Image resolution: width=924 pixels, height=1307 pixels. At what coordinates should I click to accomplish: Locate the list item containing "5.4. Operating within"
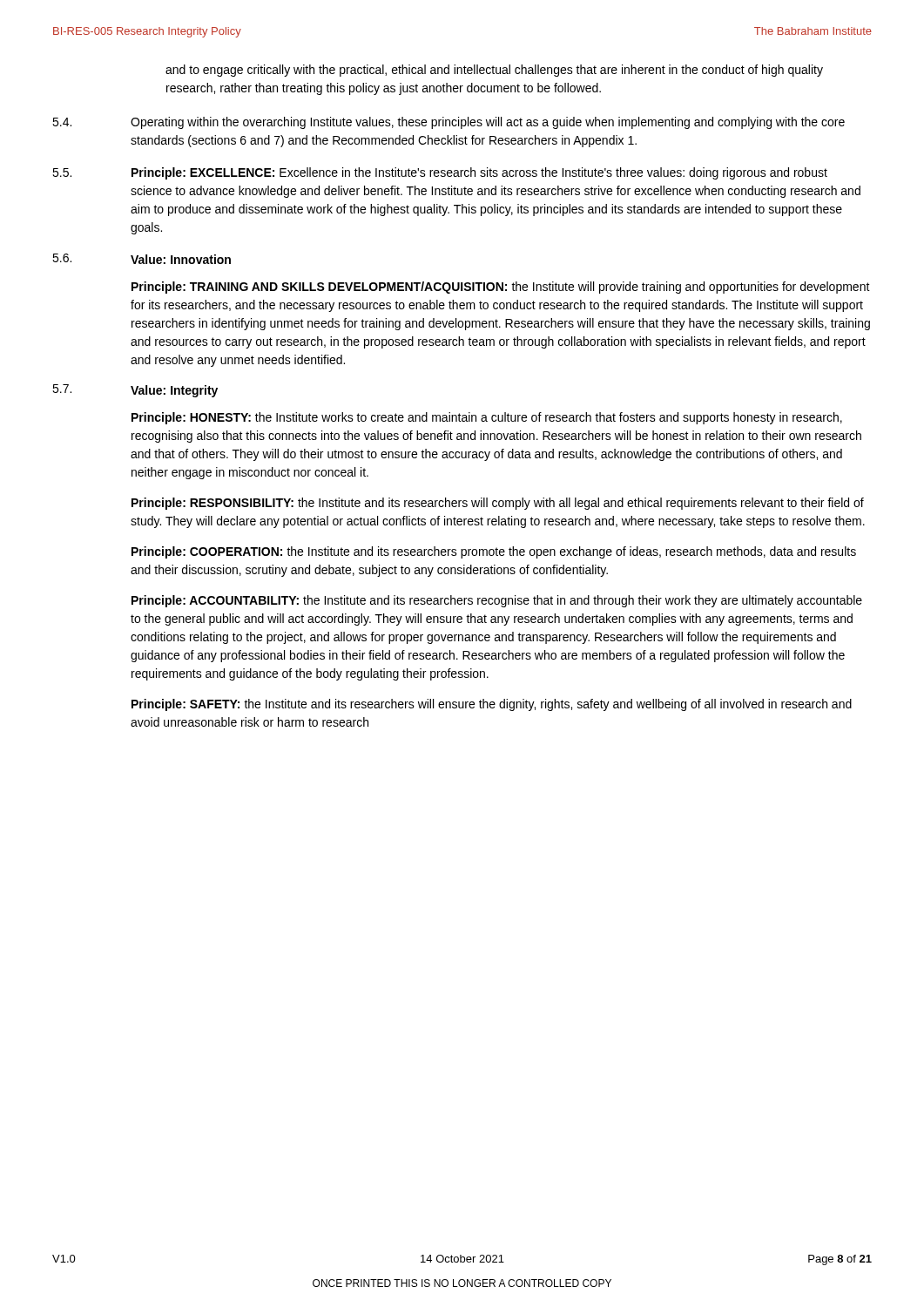(x=462, y=132)
